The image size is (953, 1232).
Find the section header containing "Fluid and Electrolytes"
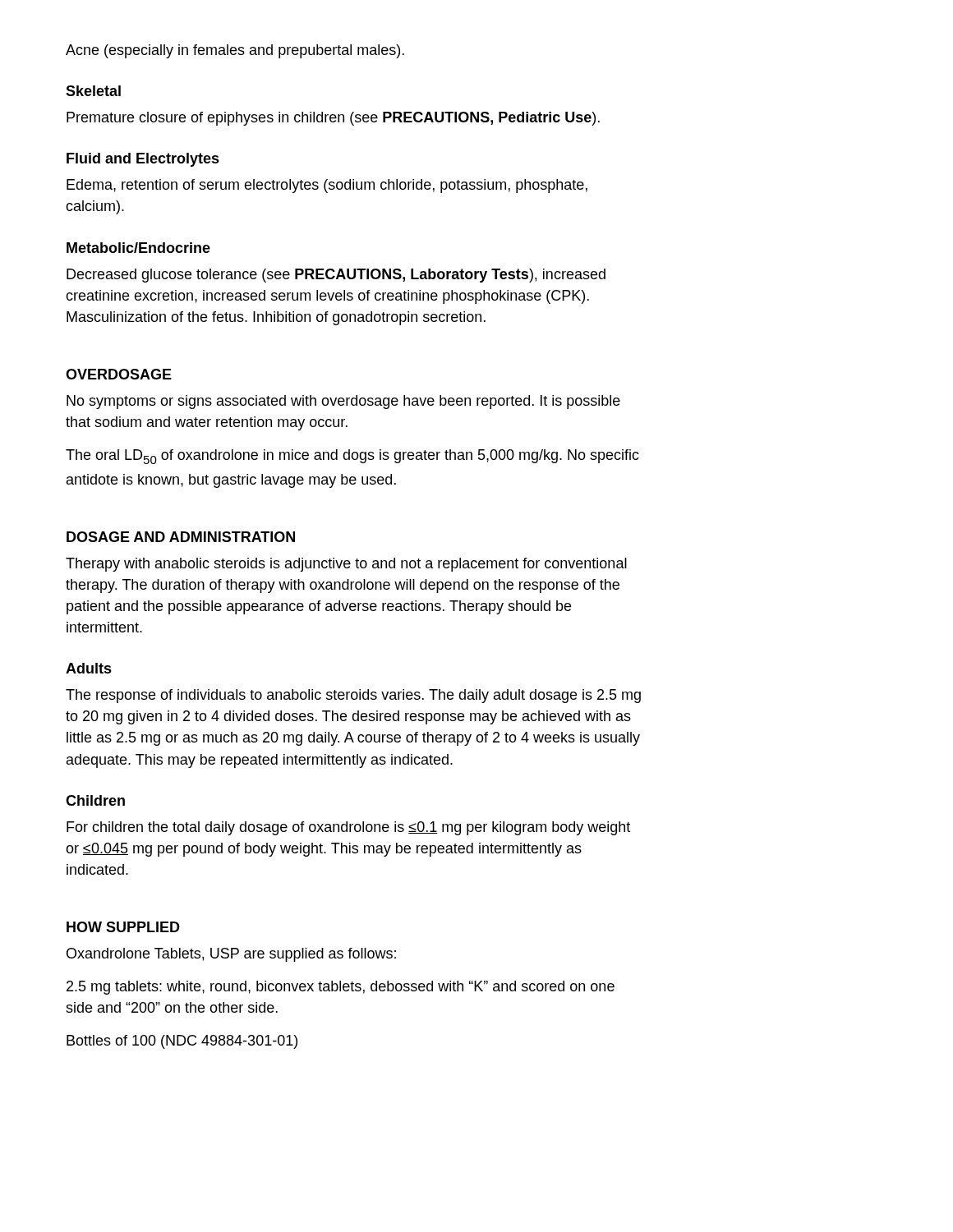pos(143,159)
